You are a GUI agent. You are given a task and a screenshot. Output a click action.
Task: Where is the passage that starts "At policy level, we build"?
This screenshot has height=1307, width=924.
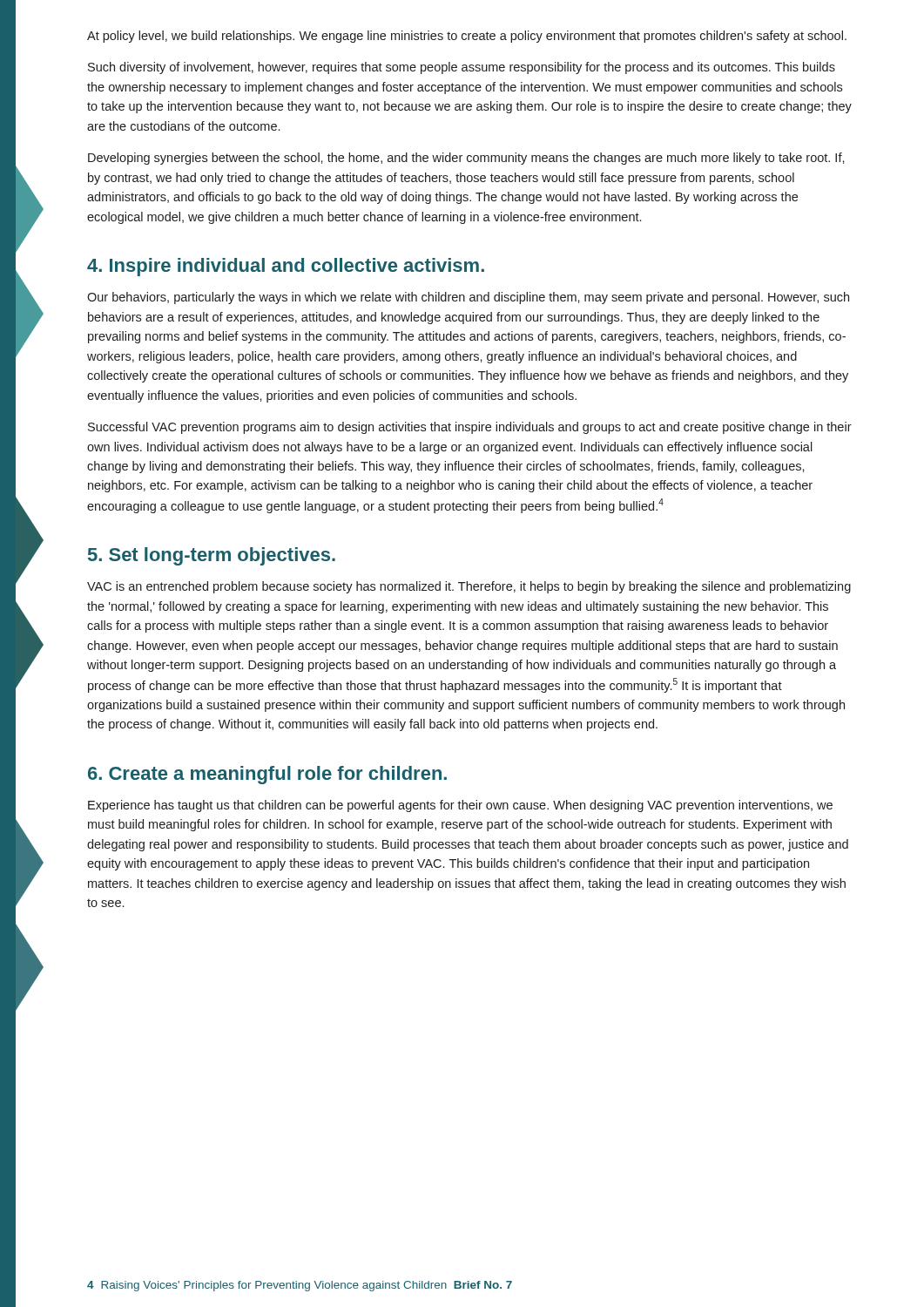coord(467,36)
